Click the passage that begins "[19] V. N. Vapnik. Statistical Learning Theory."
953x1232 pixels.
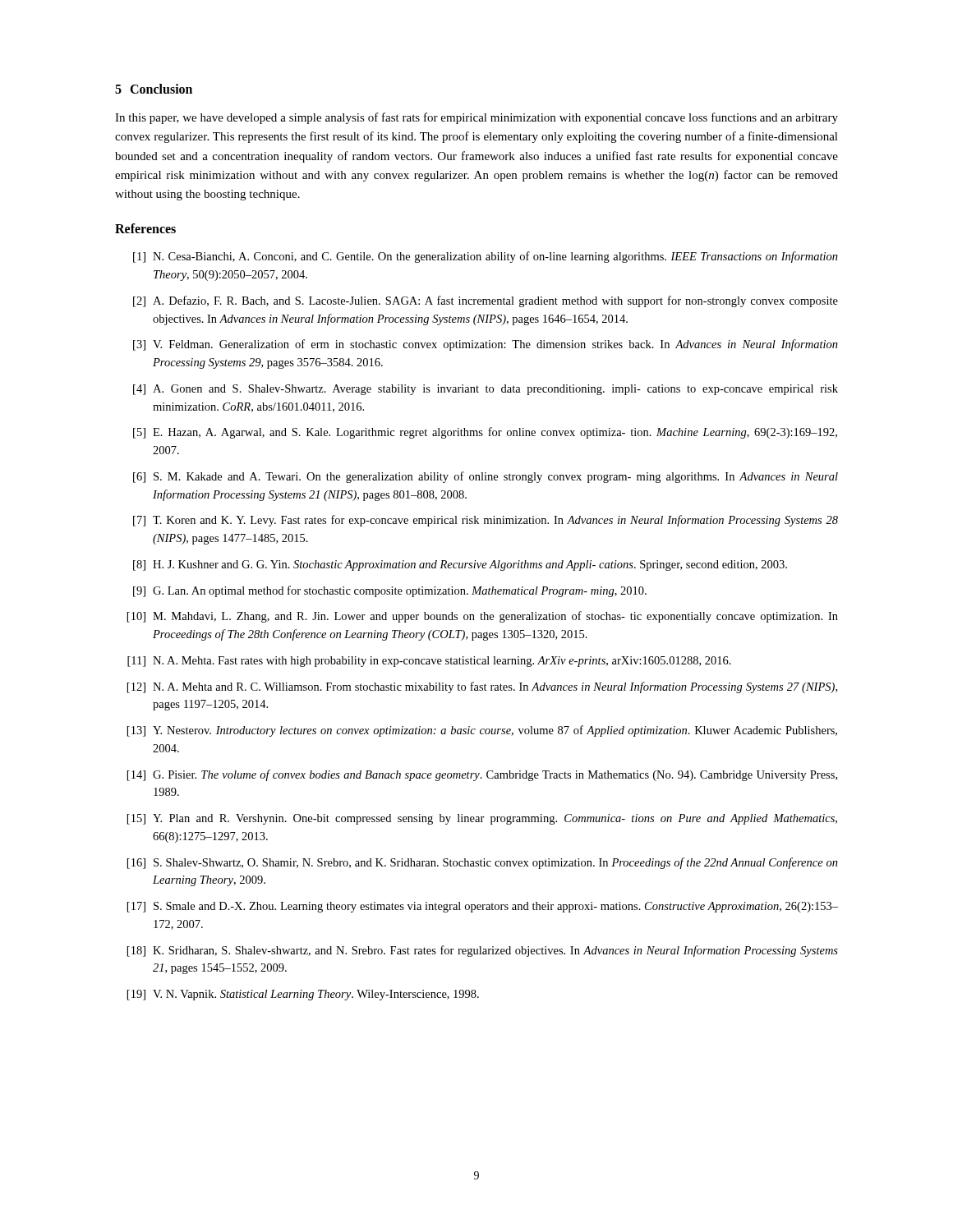click(x=476, y=995)
